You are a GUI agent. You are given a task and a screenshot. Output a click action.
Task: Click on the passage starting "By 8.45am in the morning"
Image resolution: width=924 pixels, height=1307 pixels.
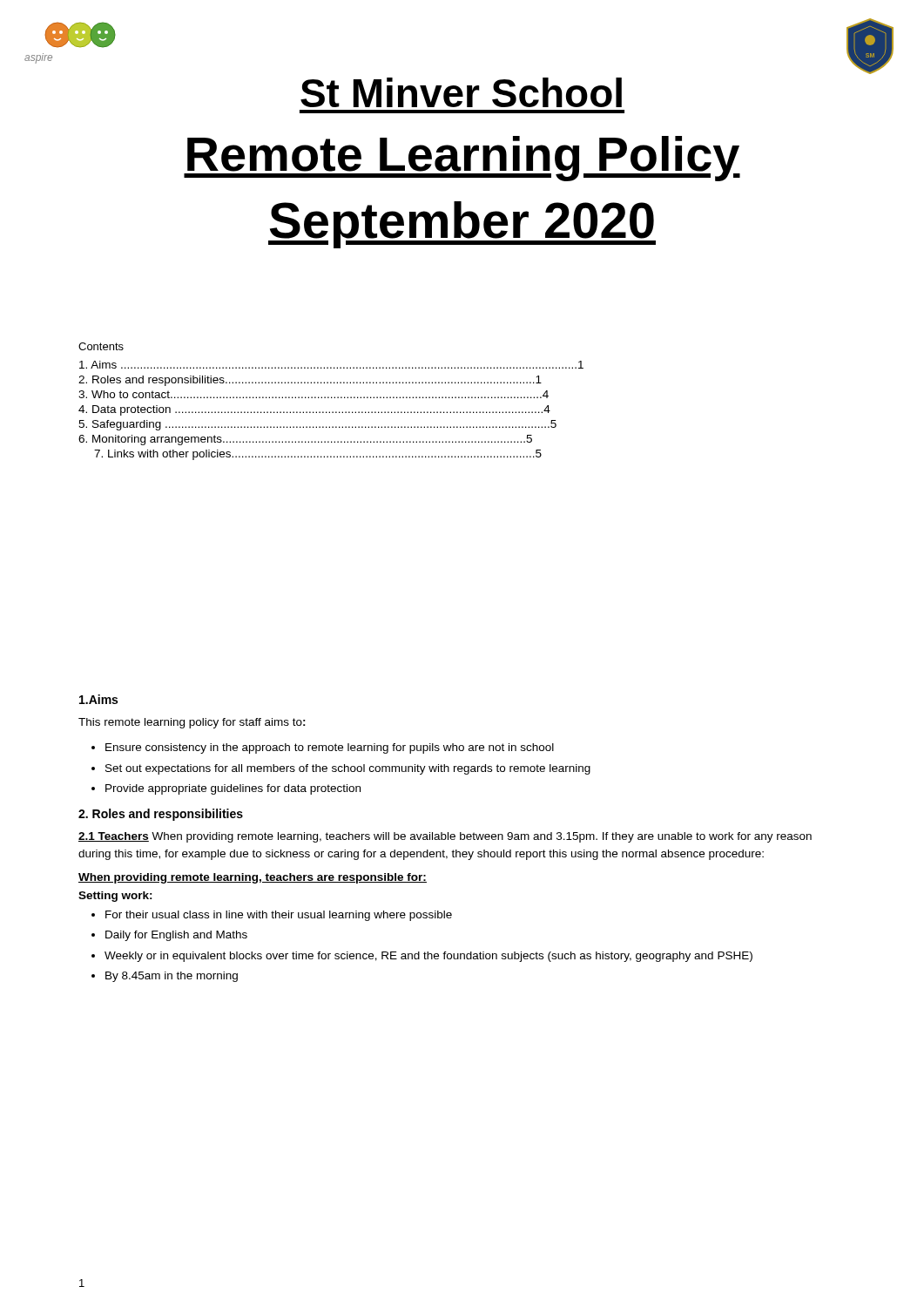coord(171,976)
